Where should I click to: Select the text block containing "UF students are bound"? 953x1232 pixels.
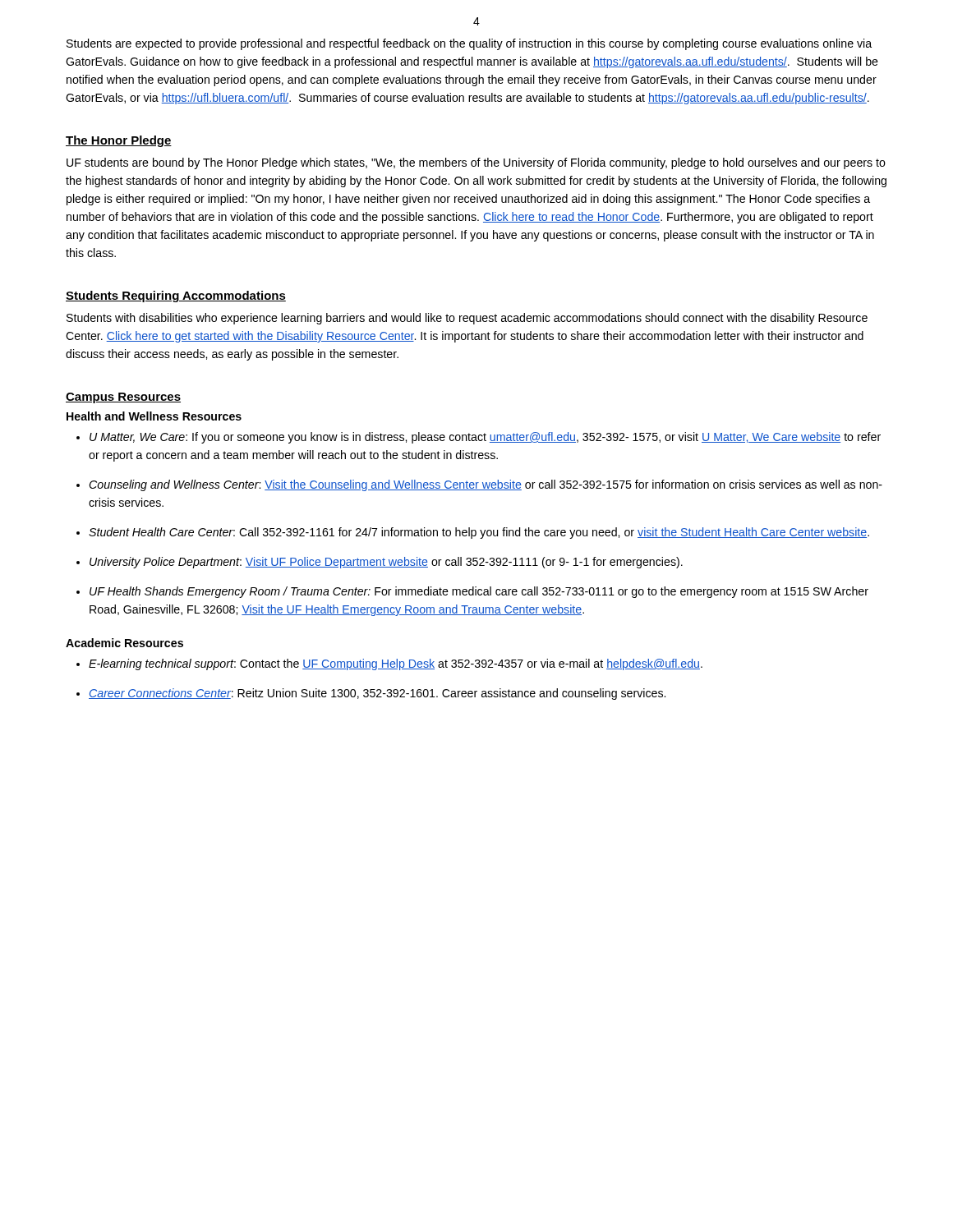(476, 208)
